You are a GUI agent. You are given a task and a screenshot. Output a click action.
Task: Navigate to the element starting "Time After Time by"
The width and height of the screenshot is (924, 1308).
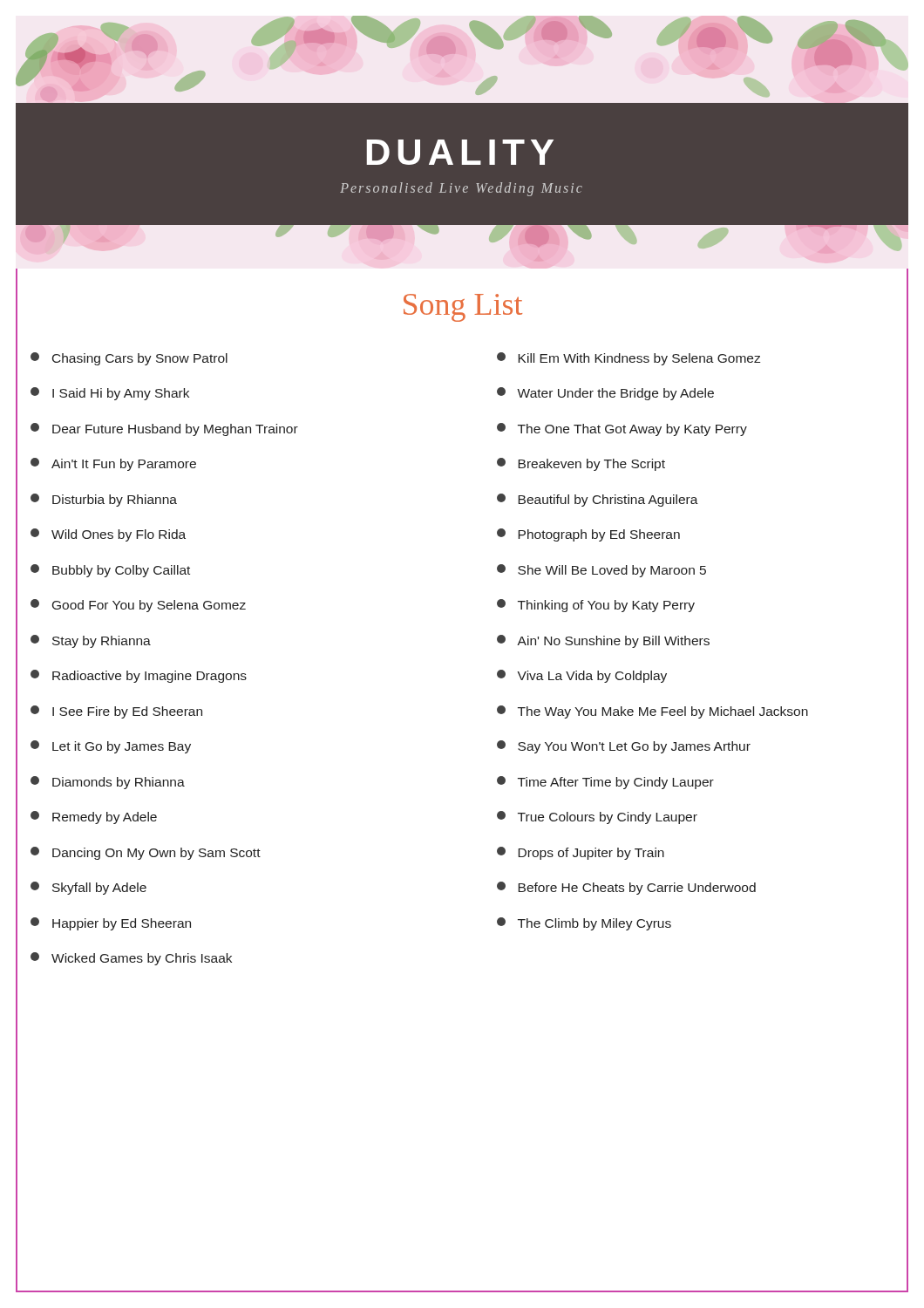695,782
